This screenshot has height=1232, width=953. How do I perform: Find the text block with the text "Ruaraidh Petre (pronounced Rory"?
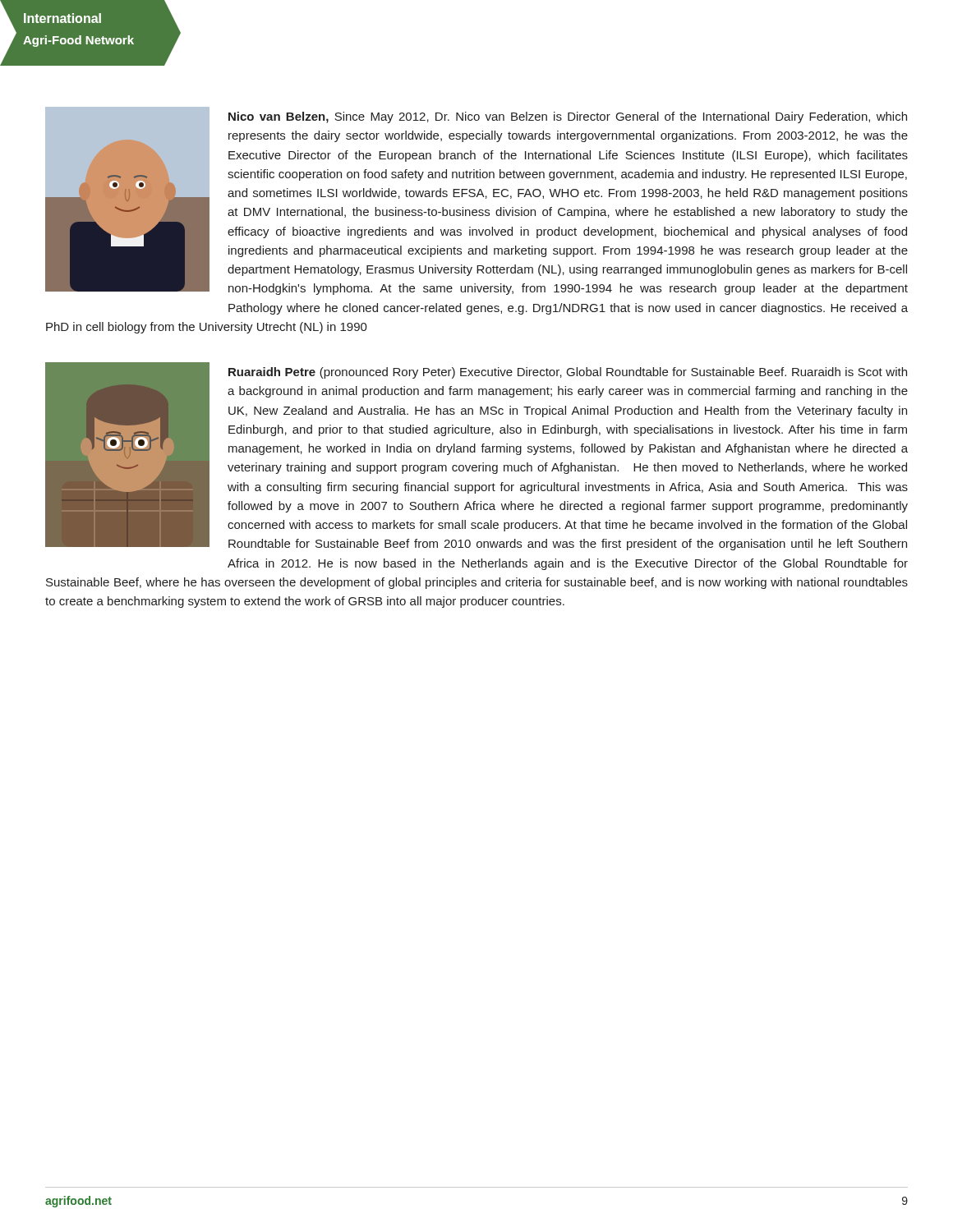coord(476,486)
